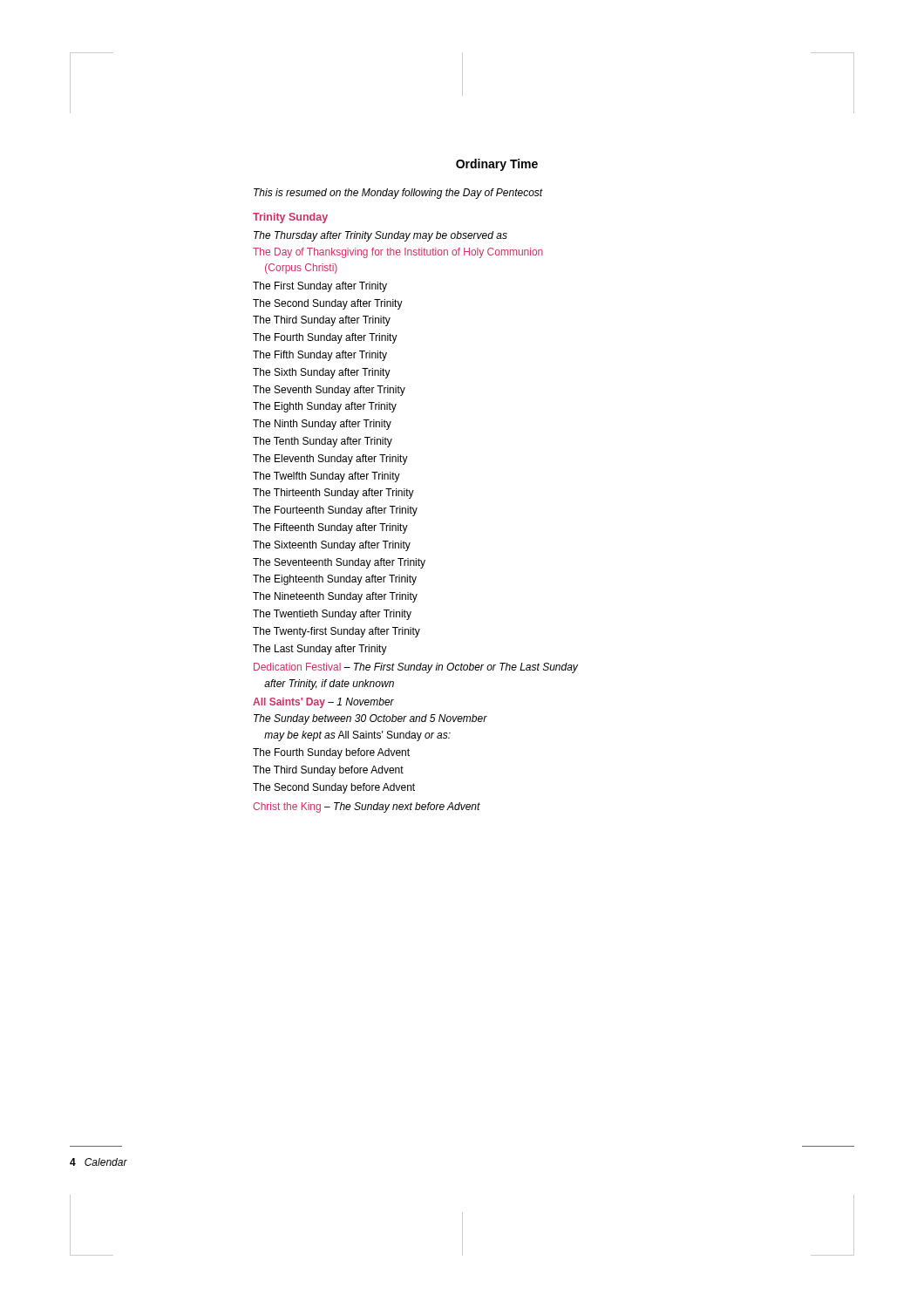Point to the text block starting "The Fifteenth Sunday"

(x=330, y=528)
